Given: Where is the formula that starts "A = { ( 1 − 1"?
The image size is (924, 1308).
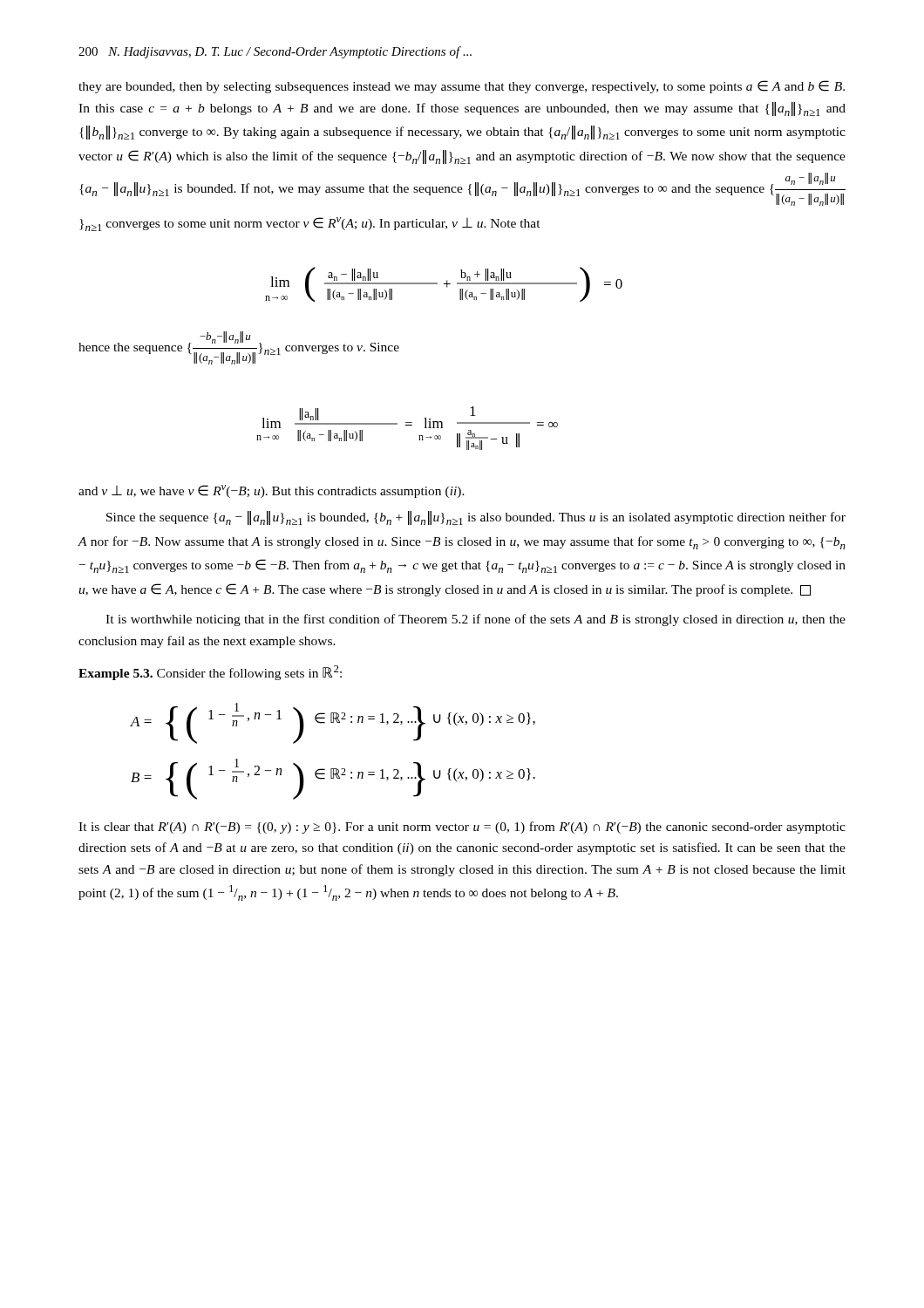Looking at the screenshot, I should pos(462,749).
